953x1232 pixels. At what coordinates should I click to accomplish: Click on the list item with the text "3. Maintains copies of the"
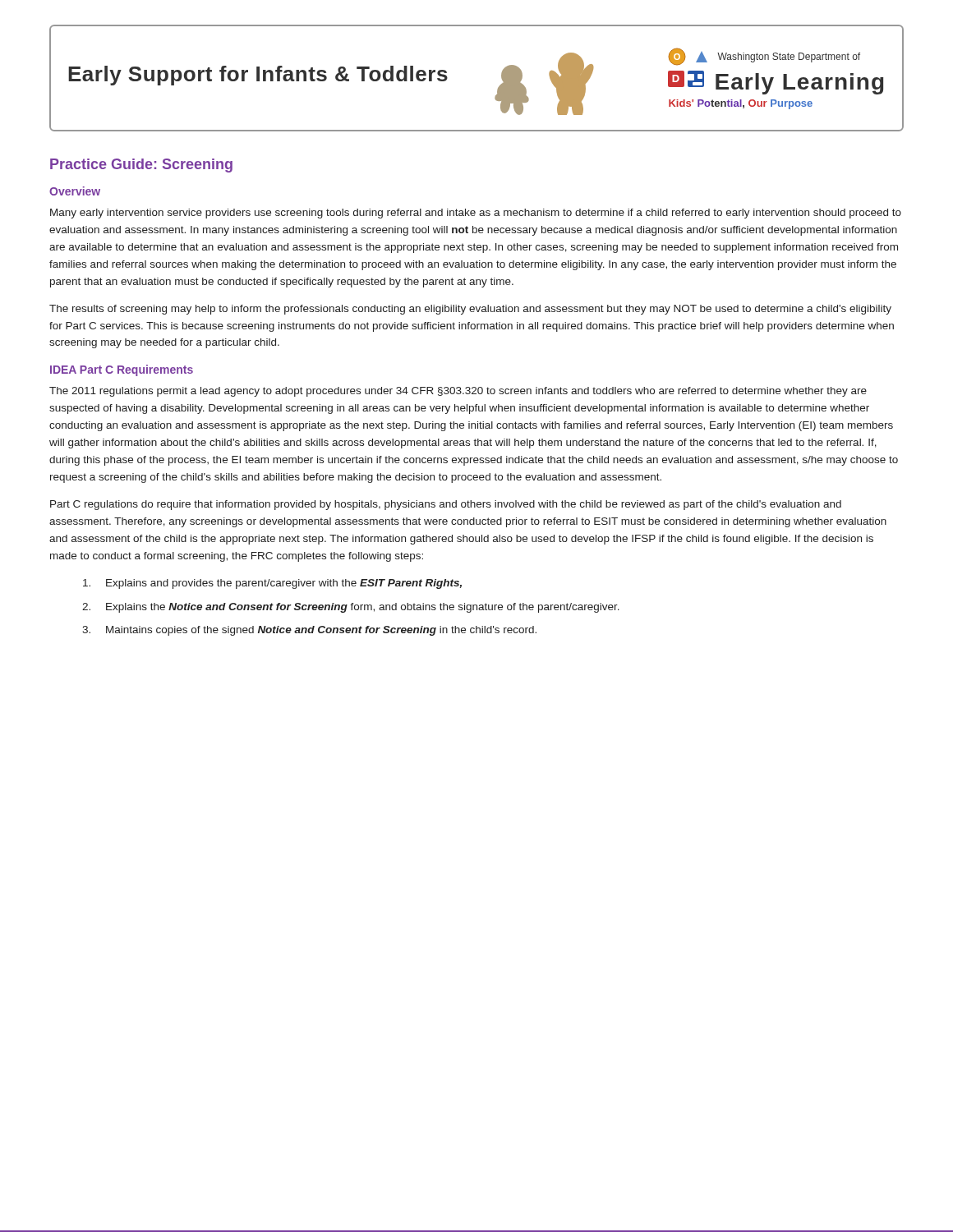(x=310, y=631)
